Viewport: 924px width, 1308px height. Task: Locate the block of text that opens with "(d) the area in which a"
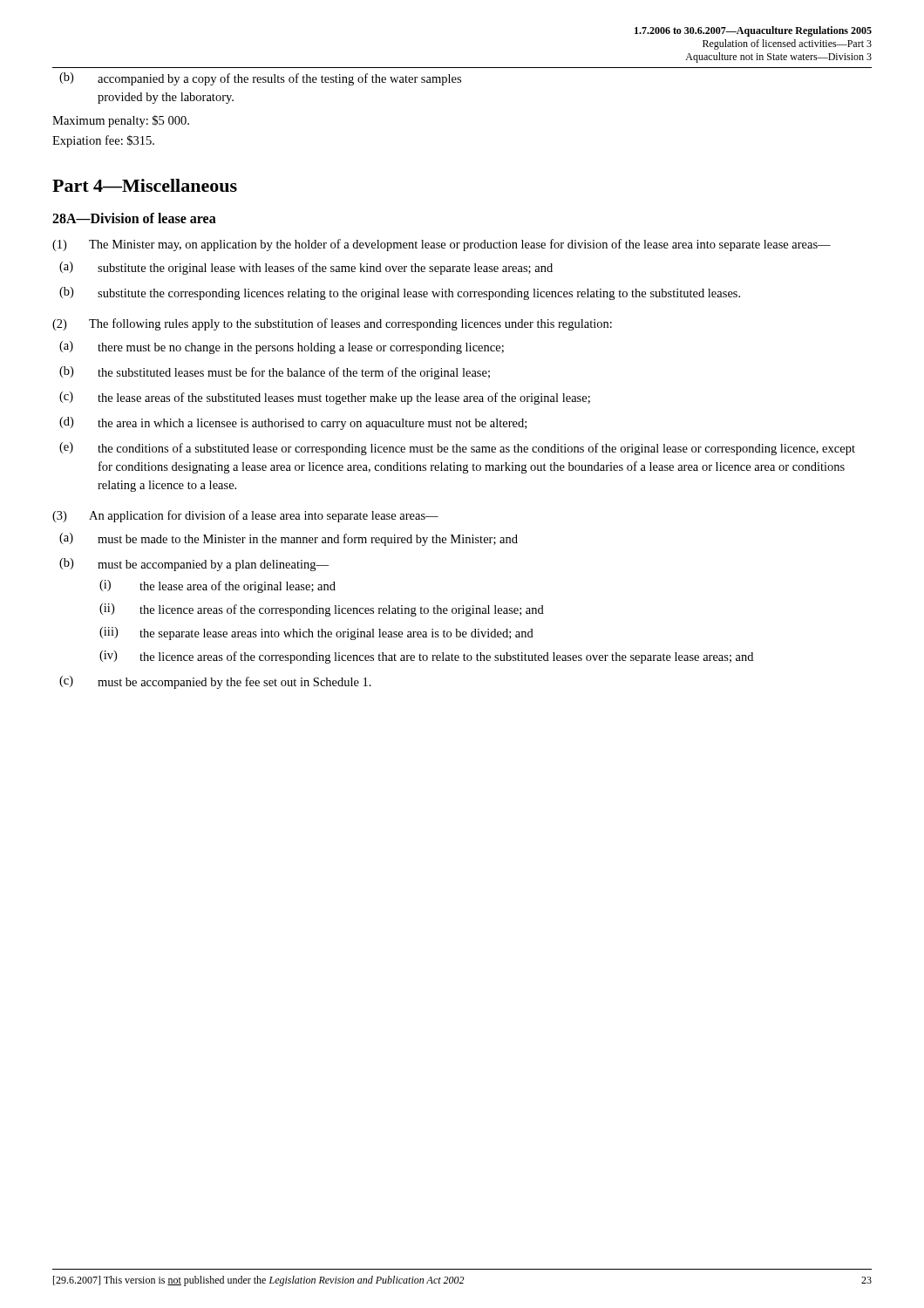tap(462, 424)
